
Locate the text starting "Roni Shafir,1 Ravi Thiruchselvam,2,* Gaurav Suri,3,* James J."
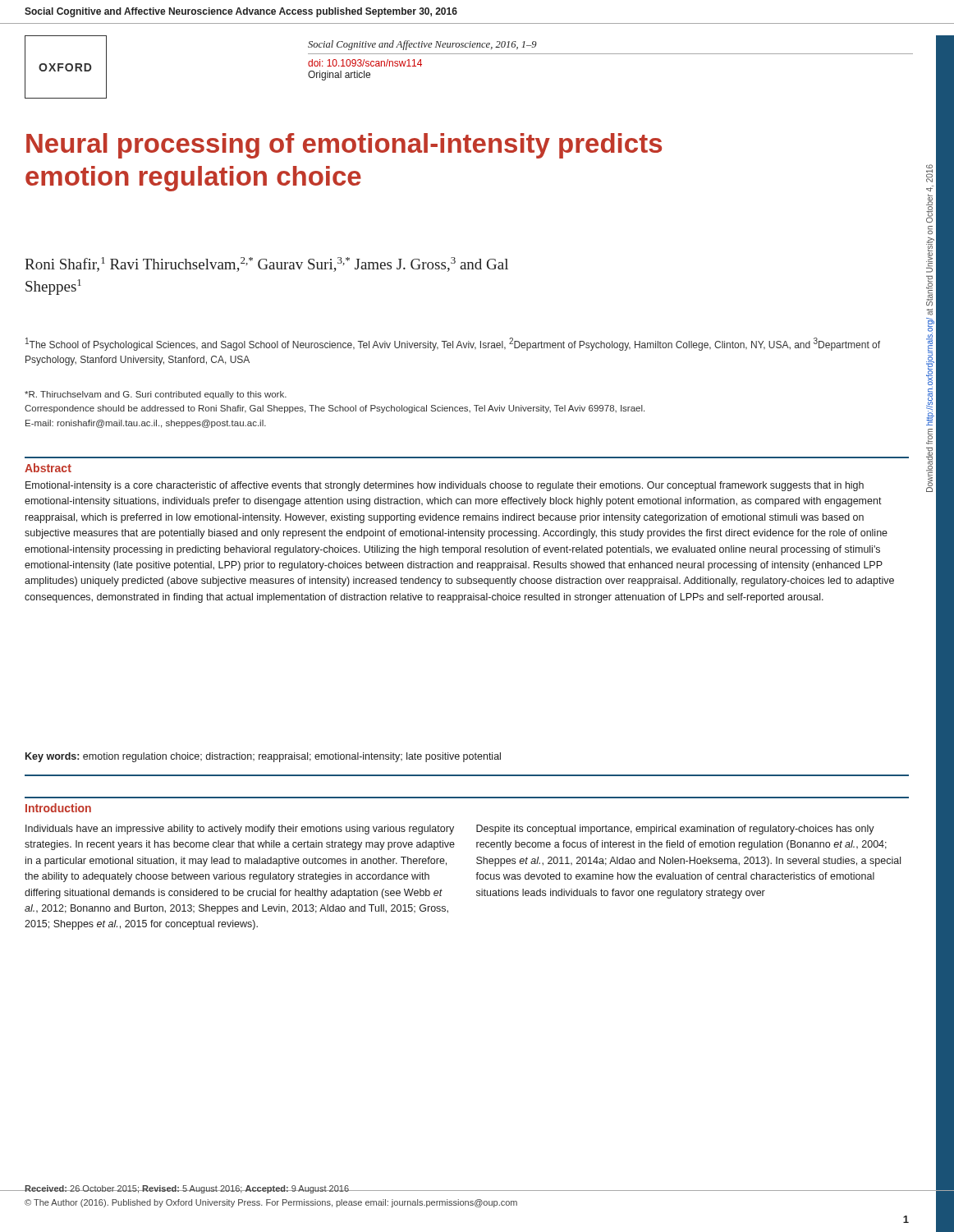[x=267, y=274]
